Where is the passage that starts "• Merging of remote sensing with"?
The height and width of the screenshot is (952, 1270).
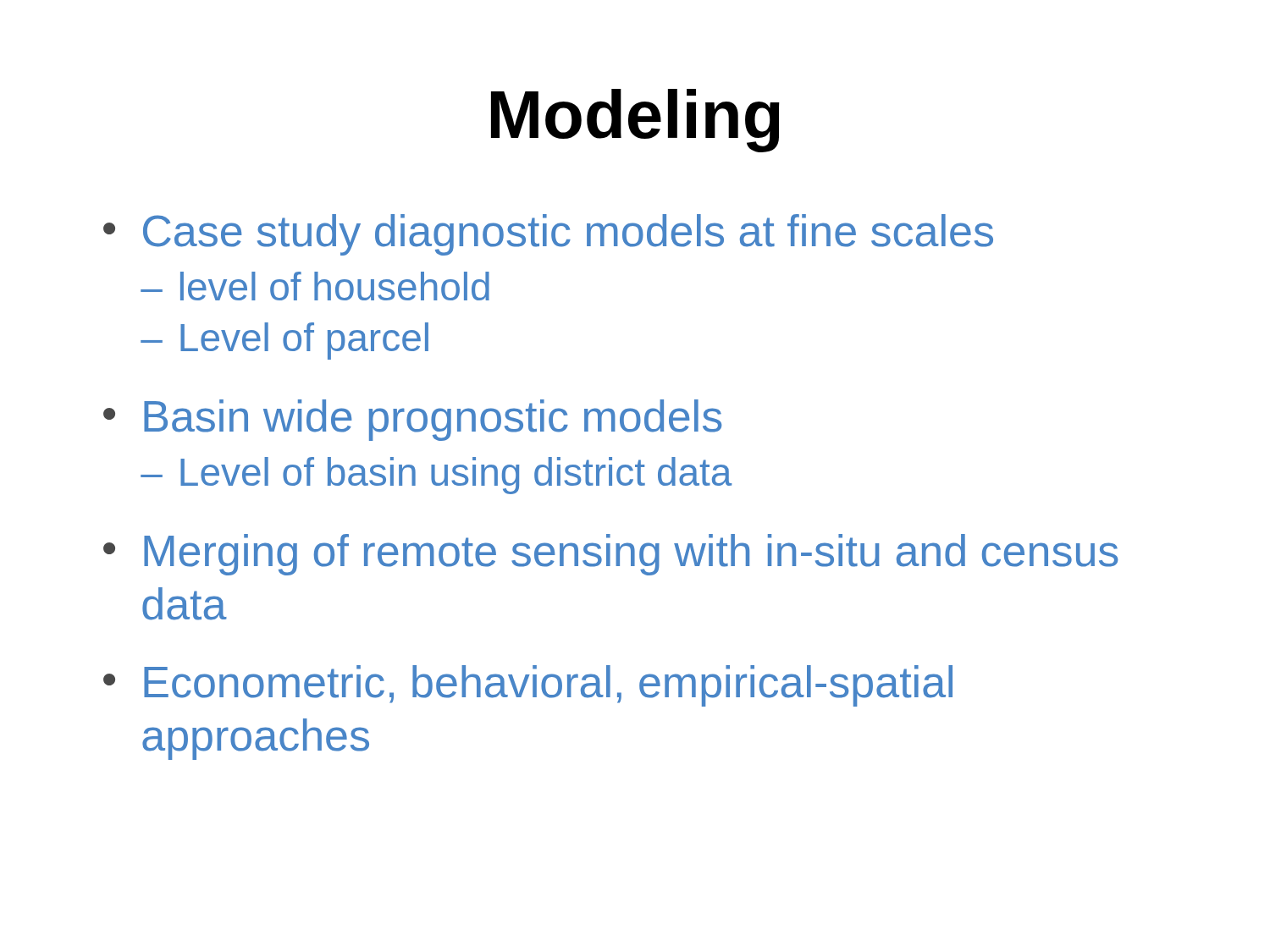point(635,578)
